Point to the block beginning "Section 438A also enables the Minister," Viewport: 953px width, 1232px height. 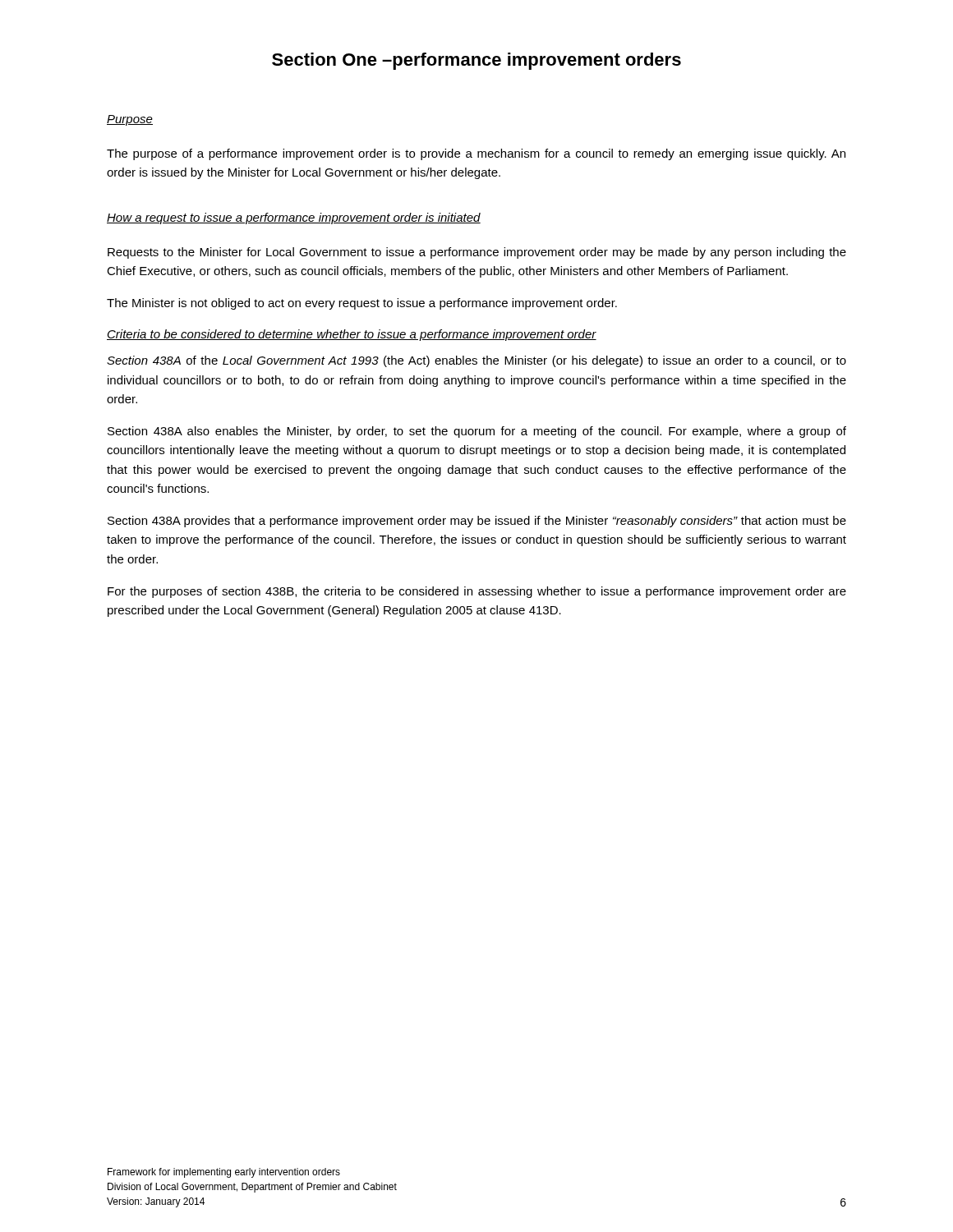point(476,459)
